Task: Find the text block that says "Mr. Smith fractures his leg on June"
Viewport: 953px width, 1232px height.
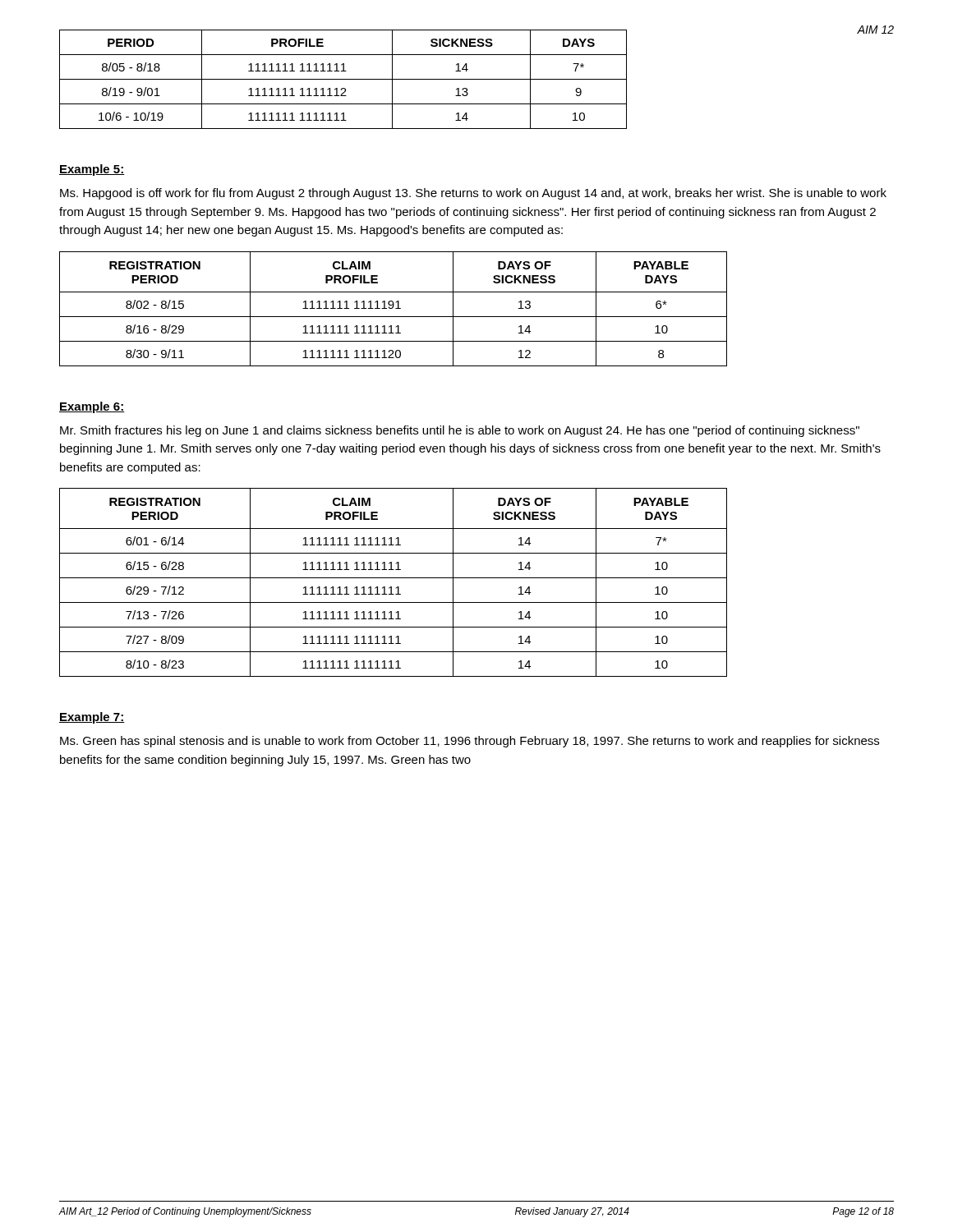Action: coord(470,448)
